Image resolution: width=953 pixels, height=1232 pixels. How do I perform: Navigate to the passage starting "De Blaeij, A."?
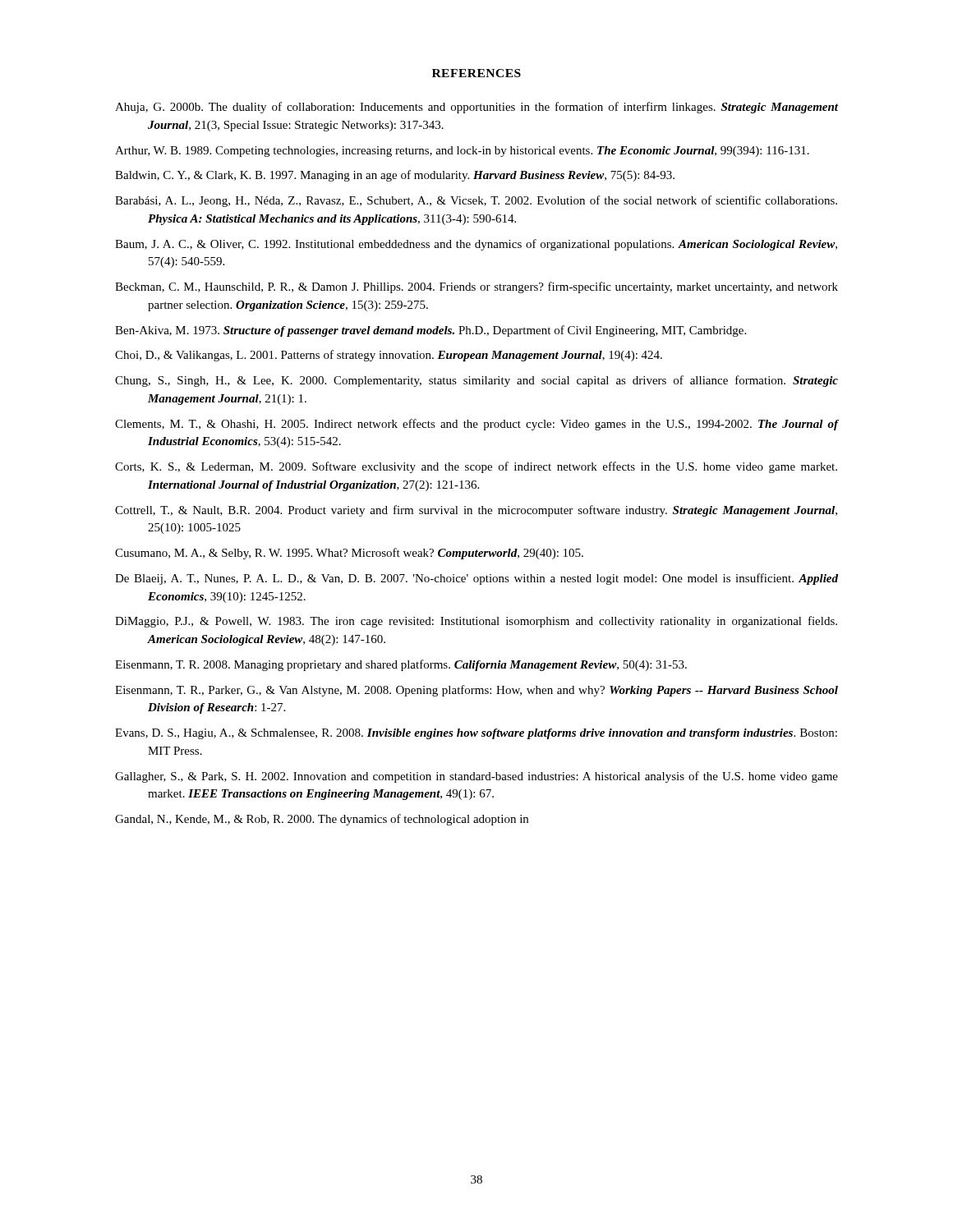(476, 587)
